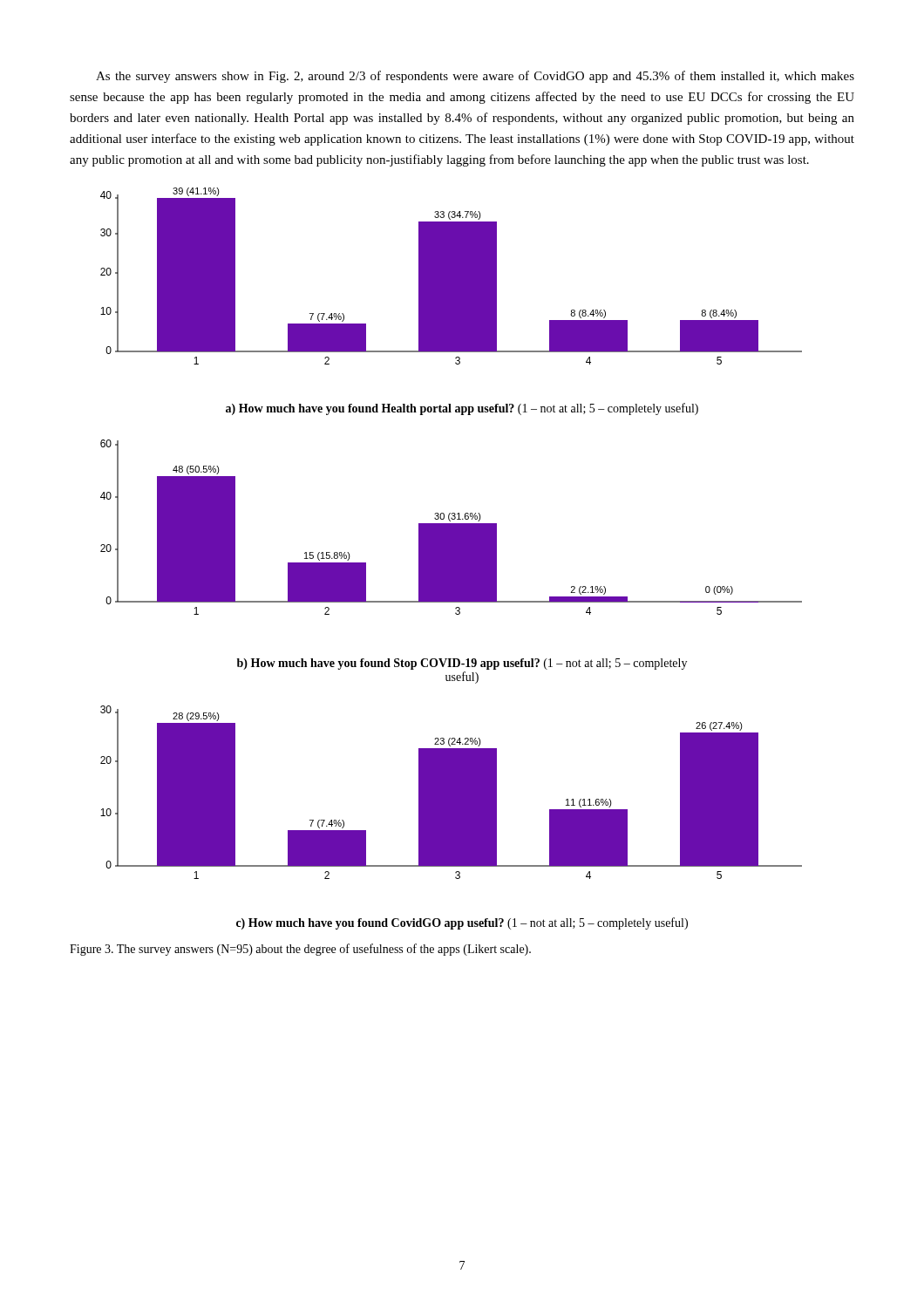Click on the text block containing "As the survey answers show"
Image resolution: width=924 pixels, height=1308 pixels.
pos(462,118)
